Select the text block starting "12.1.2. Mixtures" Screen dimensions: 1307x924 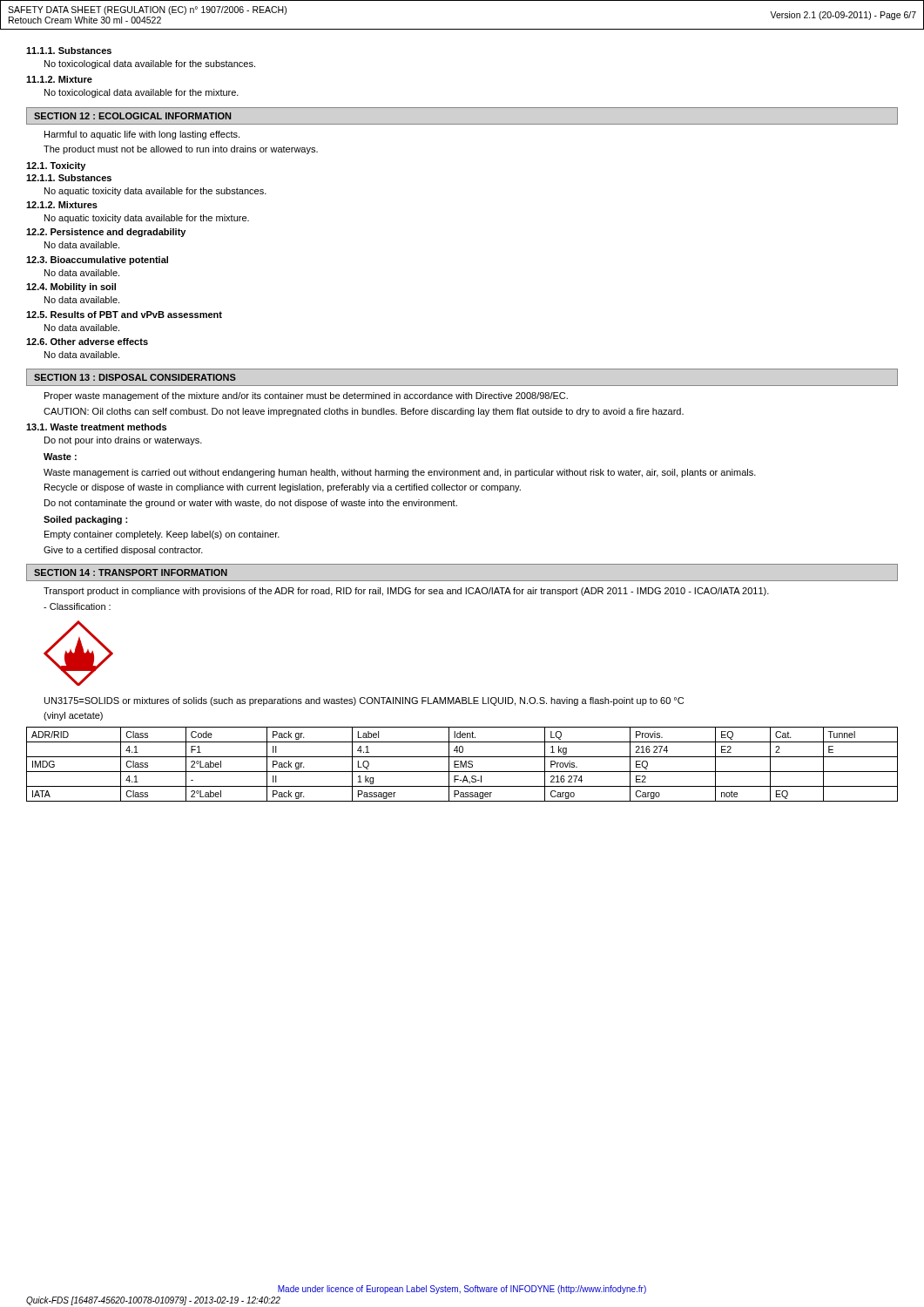point(62,205)
